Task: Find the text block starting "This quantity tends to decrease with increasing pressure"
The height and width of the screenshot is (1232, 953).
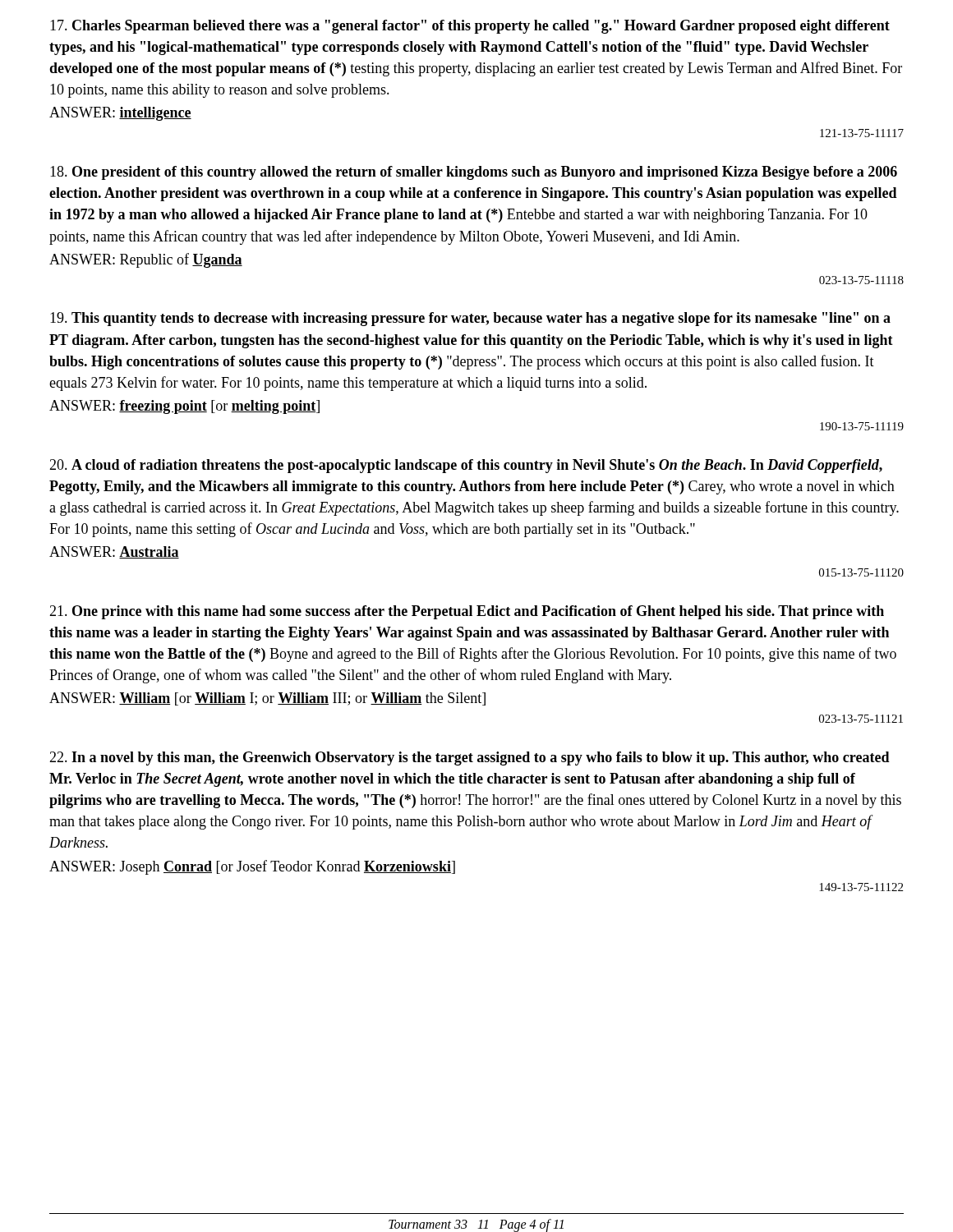Action: point(476,372)
